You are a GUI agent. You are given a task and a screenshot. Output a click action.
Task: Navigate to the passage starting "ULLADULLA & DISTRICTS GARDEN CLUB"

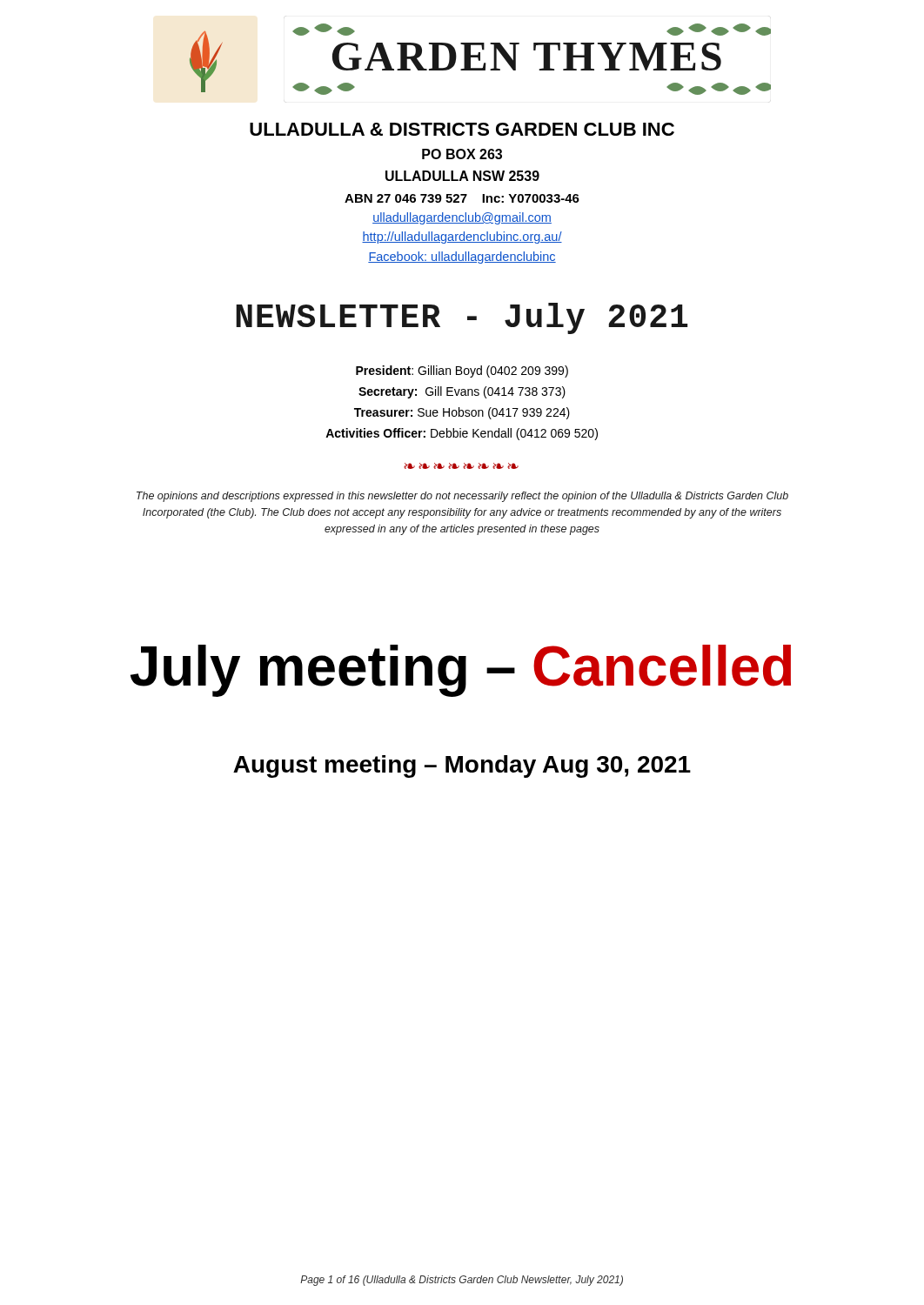462,191
